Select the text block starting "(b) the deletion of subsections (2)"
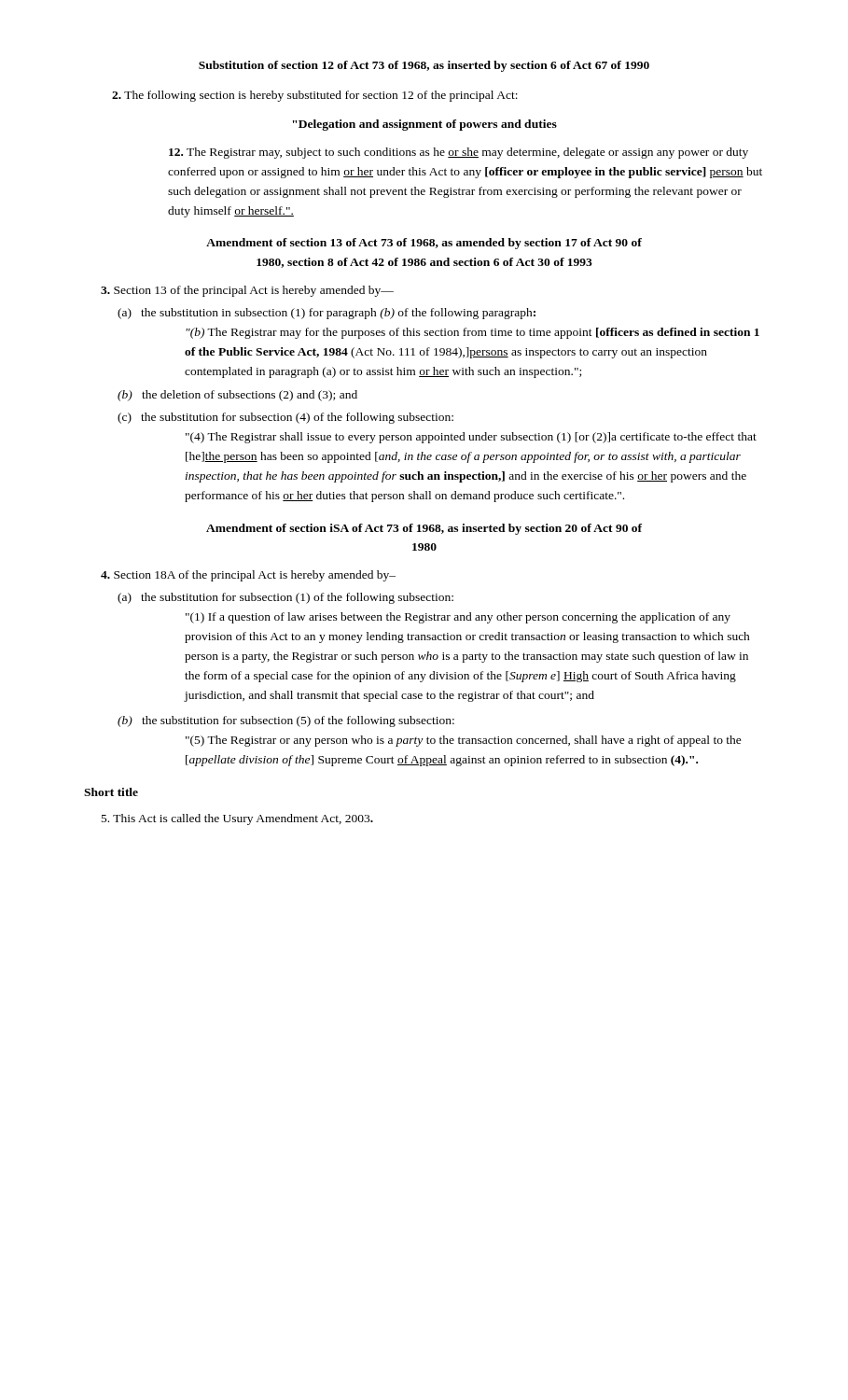Screen dimensions: 1400x848 click(x=238, y=394)
